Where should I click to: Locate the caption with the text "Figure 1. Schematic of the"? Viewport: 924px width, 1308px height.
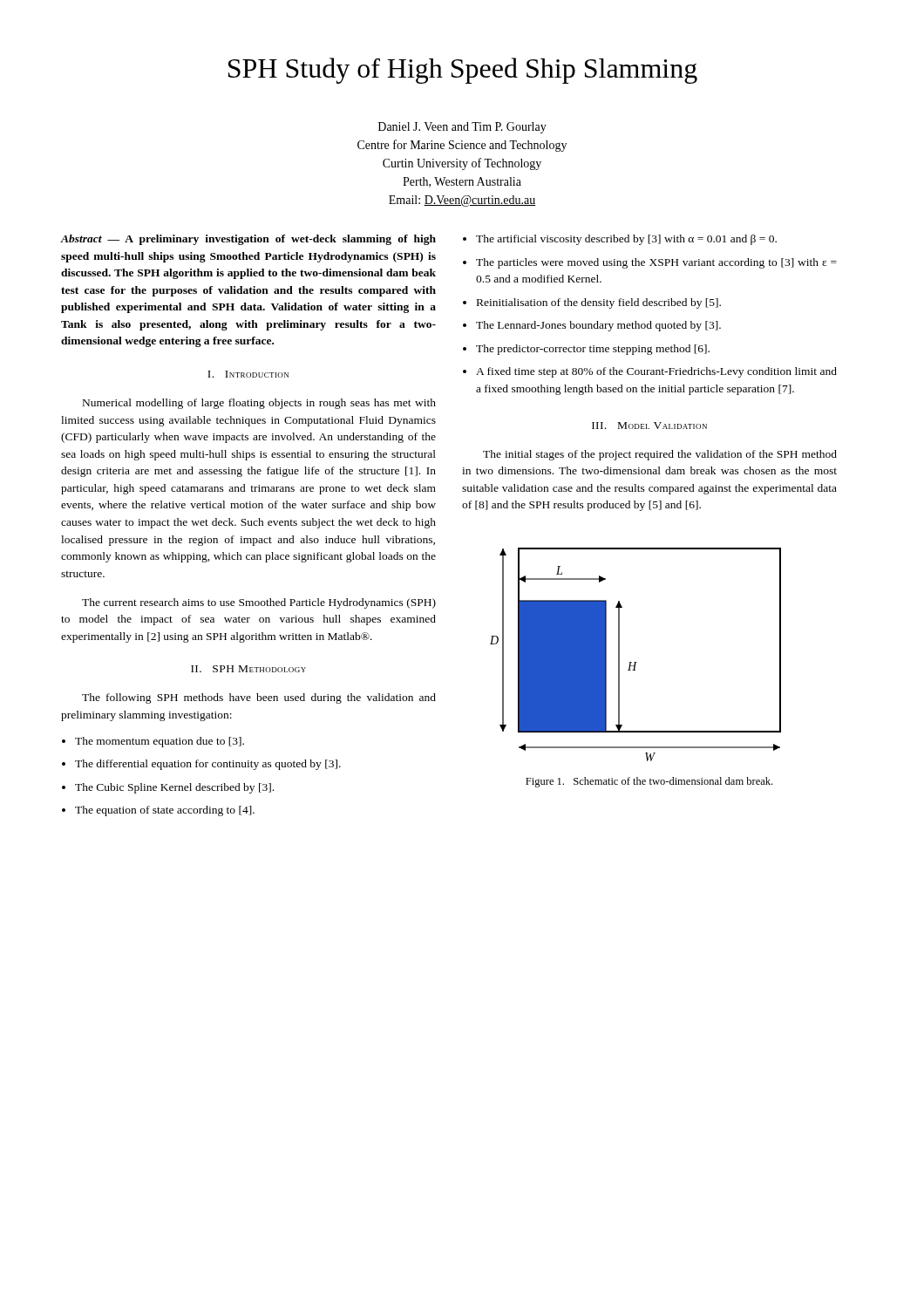pos(649,781)
